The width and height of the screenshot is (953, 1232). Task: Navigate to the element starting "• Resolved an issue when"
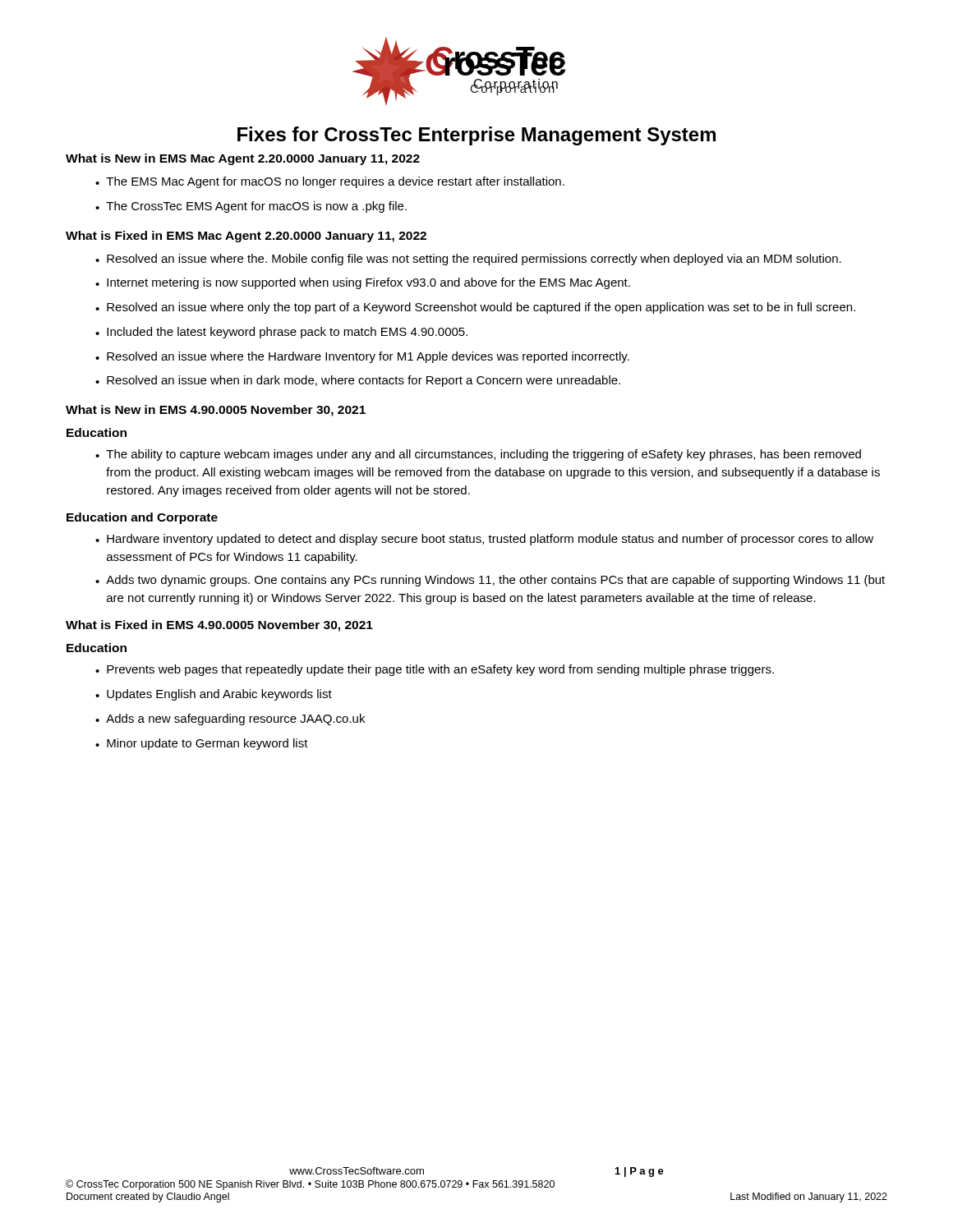(358, 381)
